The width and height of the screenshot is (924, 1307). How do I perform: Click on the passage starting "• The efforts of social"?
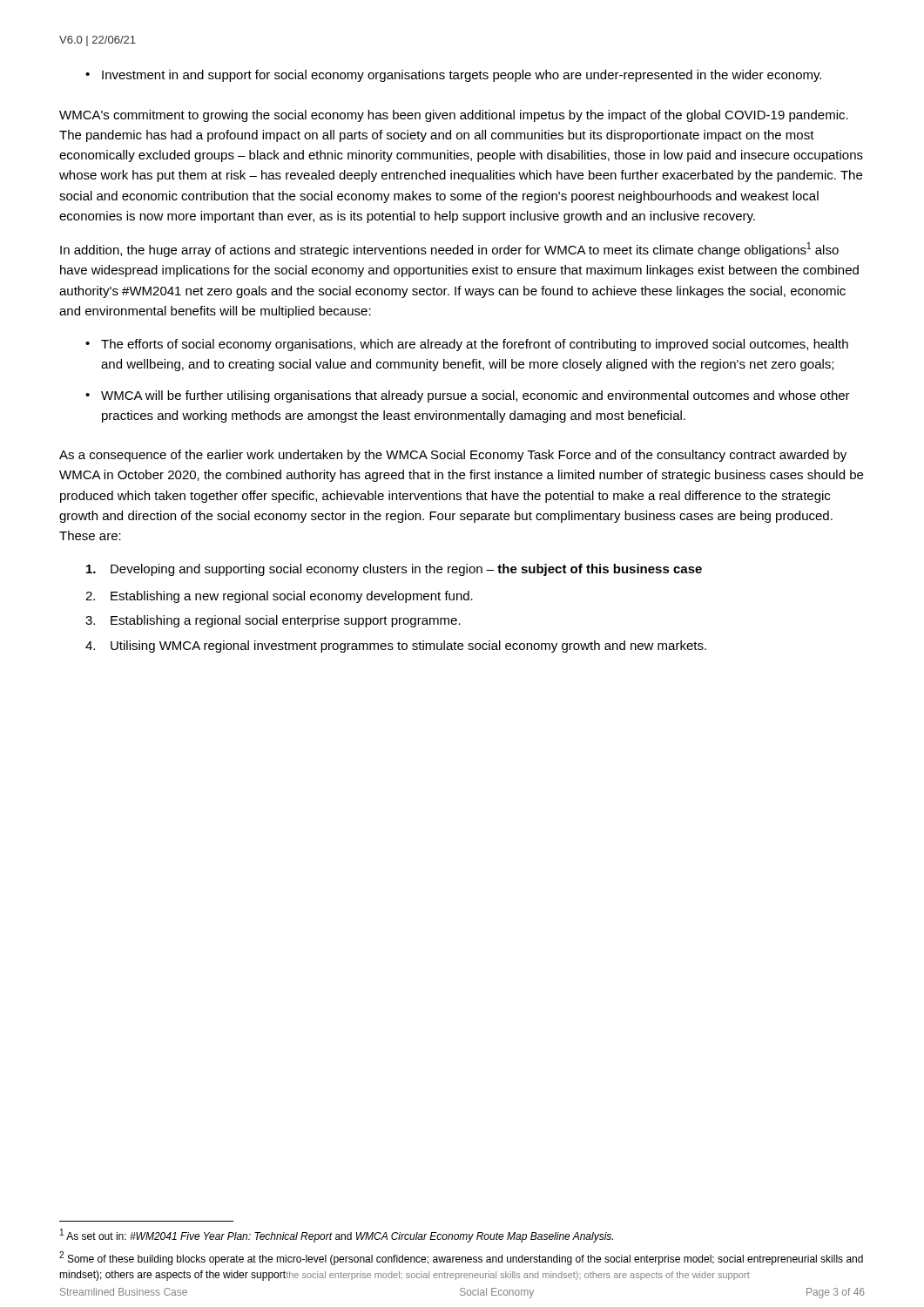coord(475,354)
